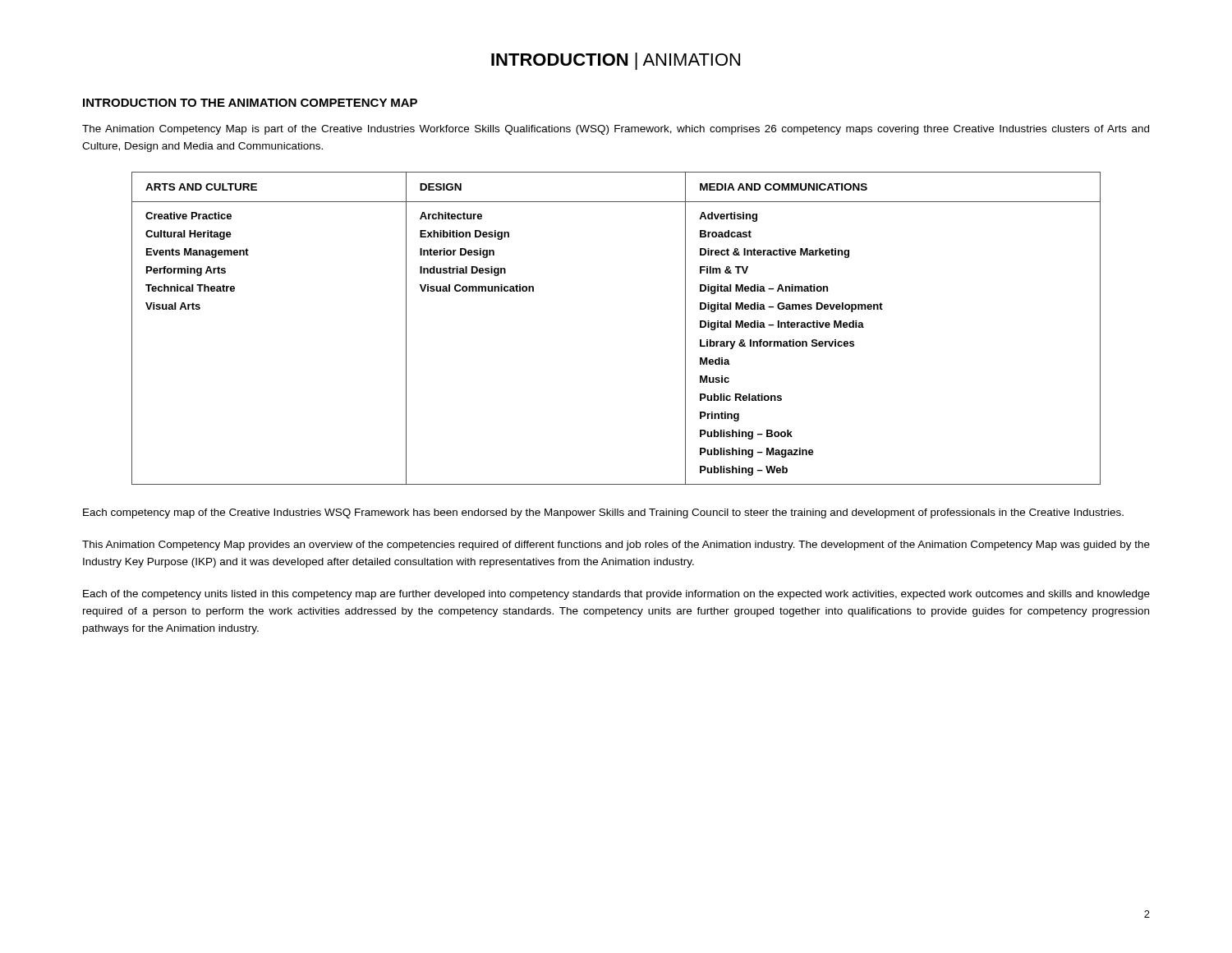The height and width of the screenshot is (953, 1232).
Task: Locate the block of text that opens with "The Animation Competency Map is"
Action: (x=616, y=137)
